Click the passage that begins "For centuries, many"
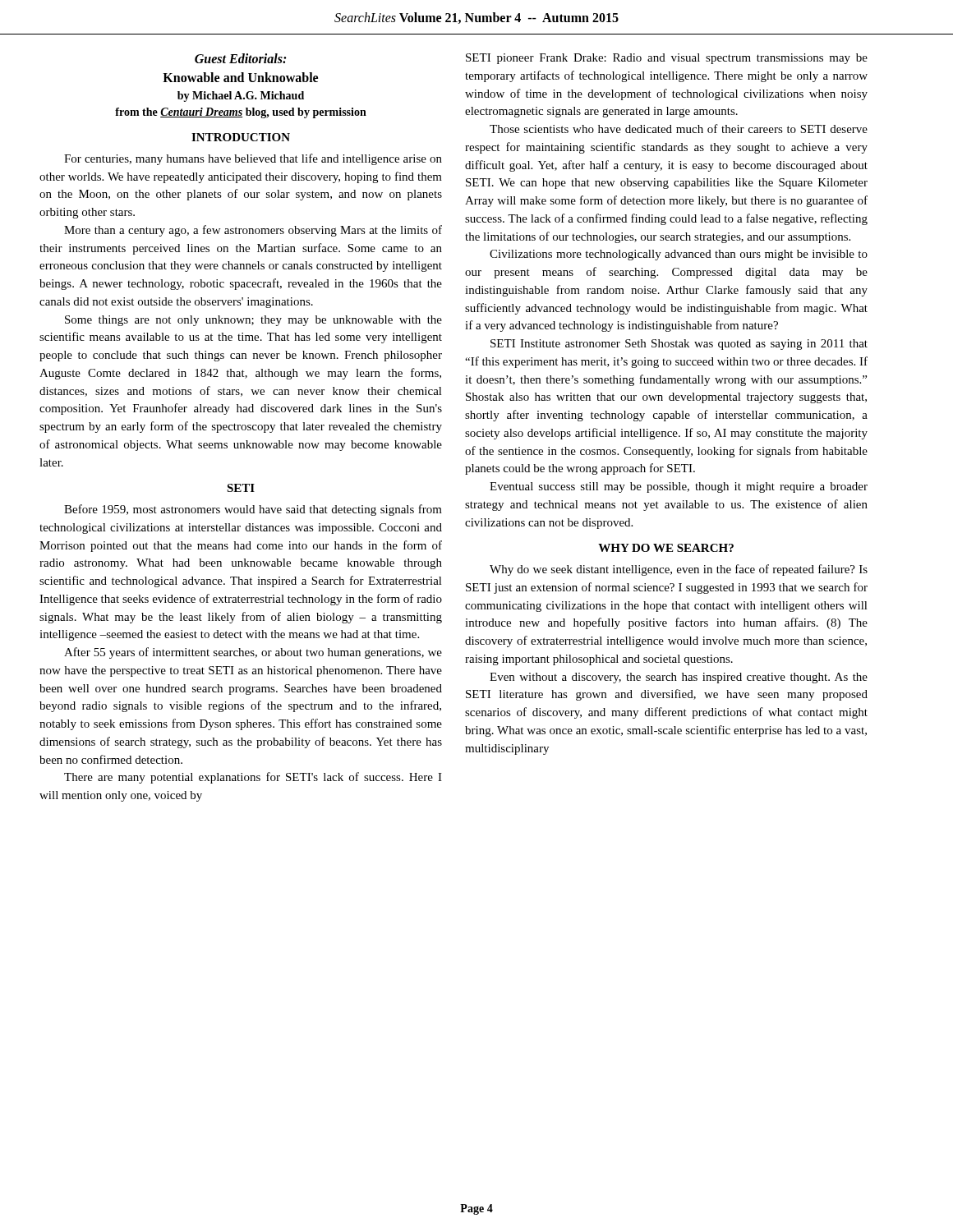 click(x=241, y=186)
